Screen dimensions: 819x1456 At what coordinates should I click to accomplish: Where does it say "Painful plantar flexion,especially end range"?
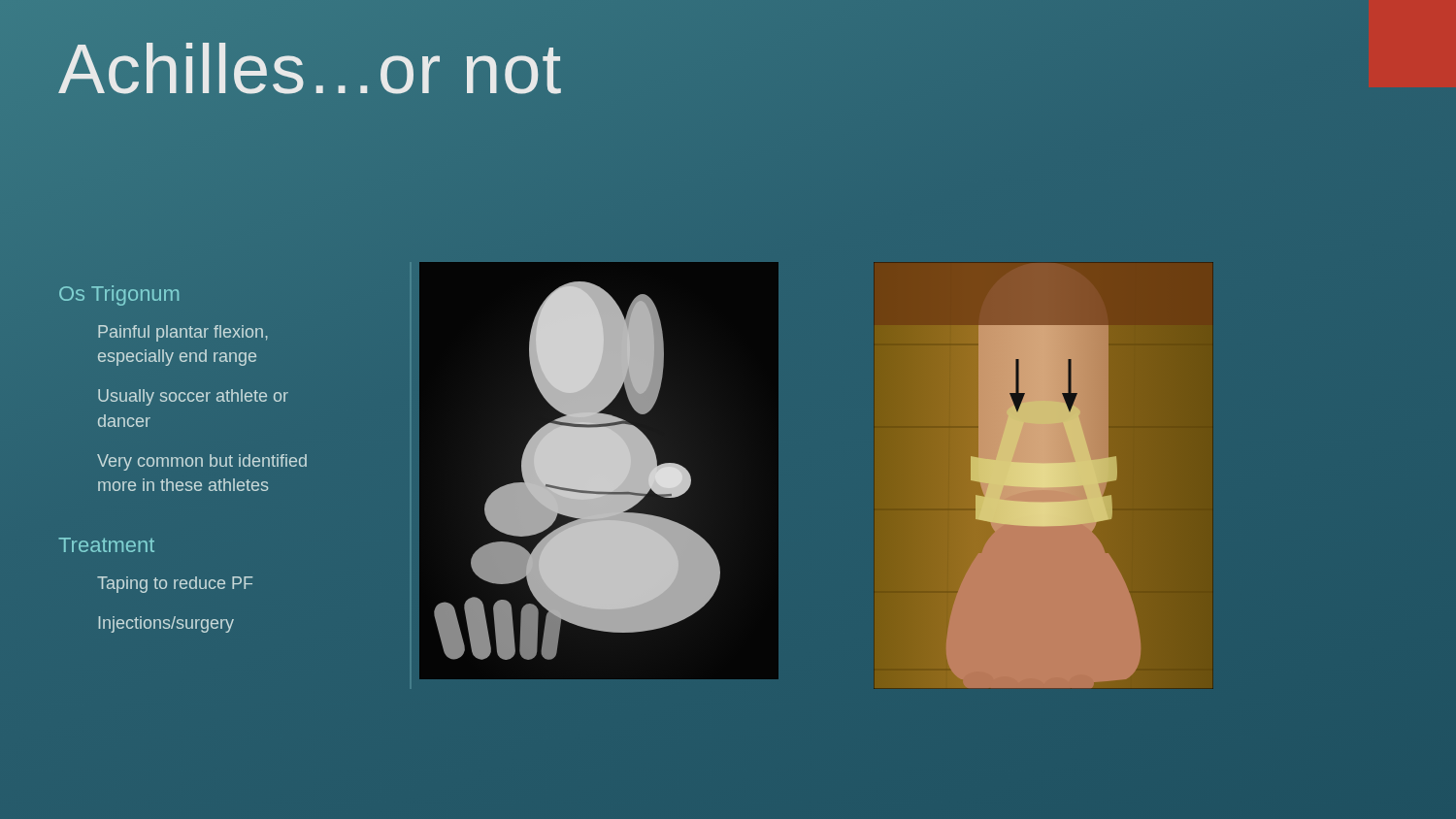coord(183,344)
